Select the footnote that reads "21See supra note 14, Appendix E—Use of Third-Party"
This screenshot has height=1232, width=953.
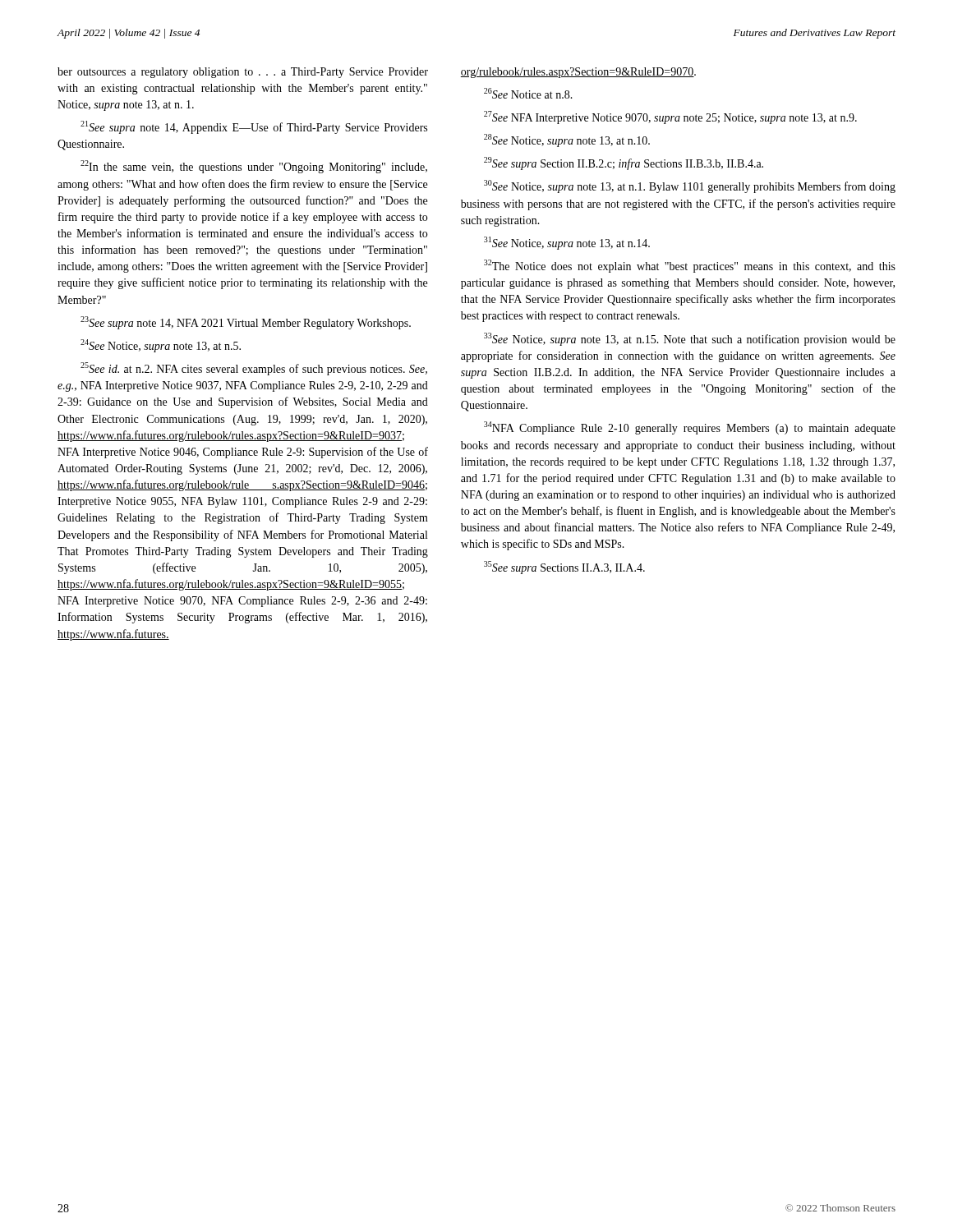pos(243,135)
